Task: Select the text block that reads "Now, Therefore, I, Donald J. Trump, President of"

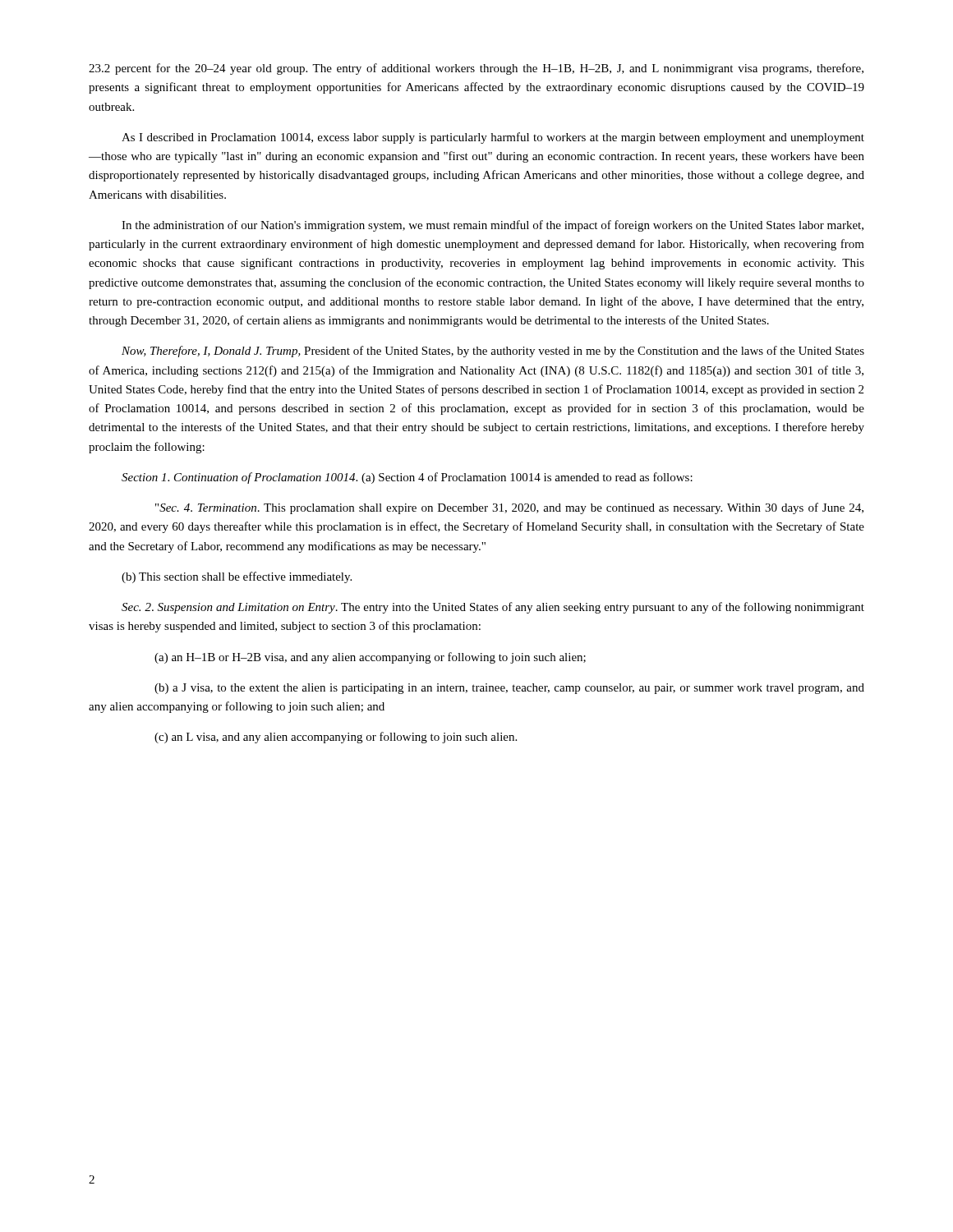Action: pos(476,399)
